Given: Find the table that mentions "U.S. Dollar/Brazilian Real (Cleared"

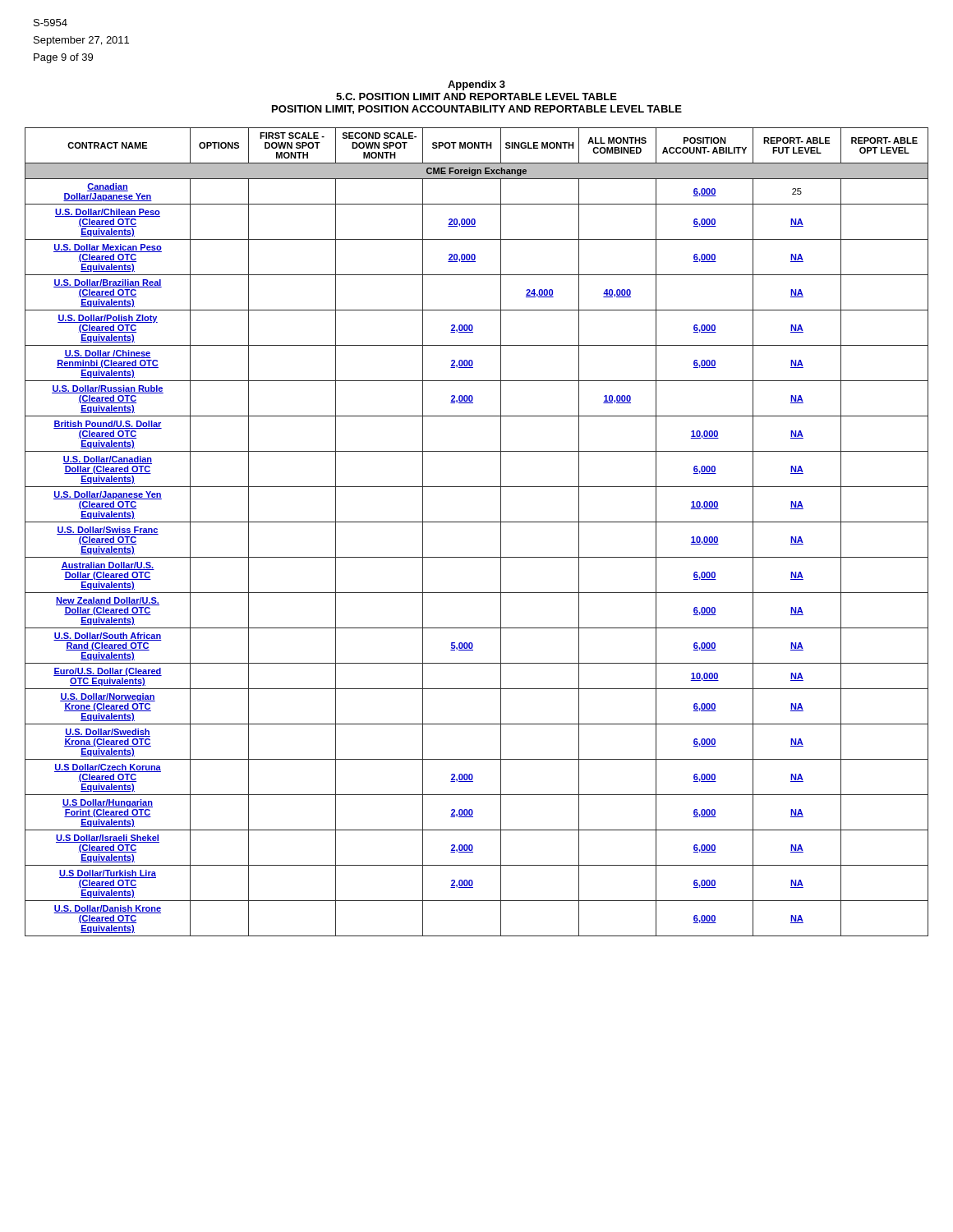Looking at the screenshot, I should 476,532.
